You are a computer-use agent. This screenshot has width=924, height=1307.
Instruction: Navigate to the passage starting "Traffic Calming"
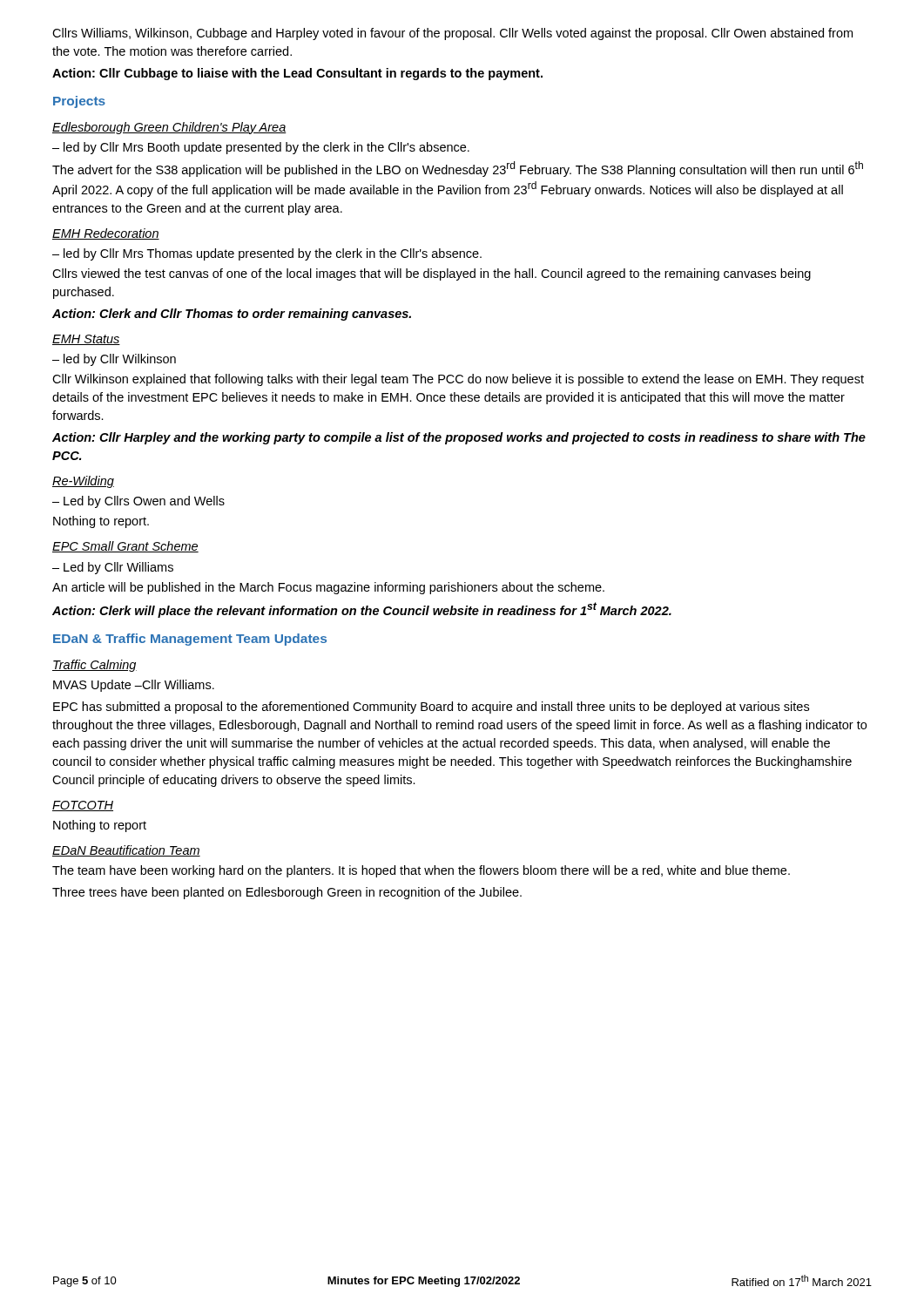94,665
